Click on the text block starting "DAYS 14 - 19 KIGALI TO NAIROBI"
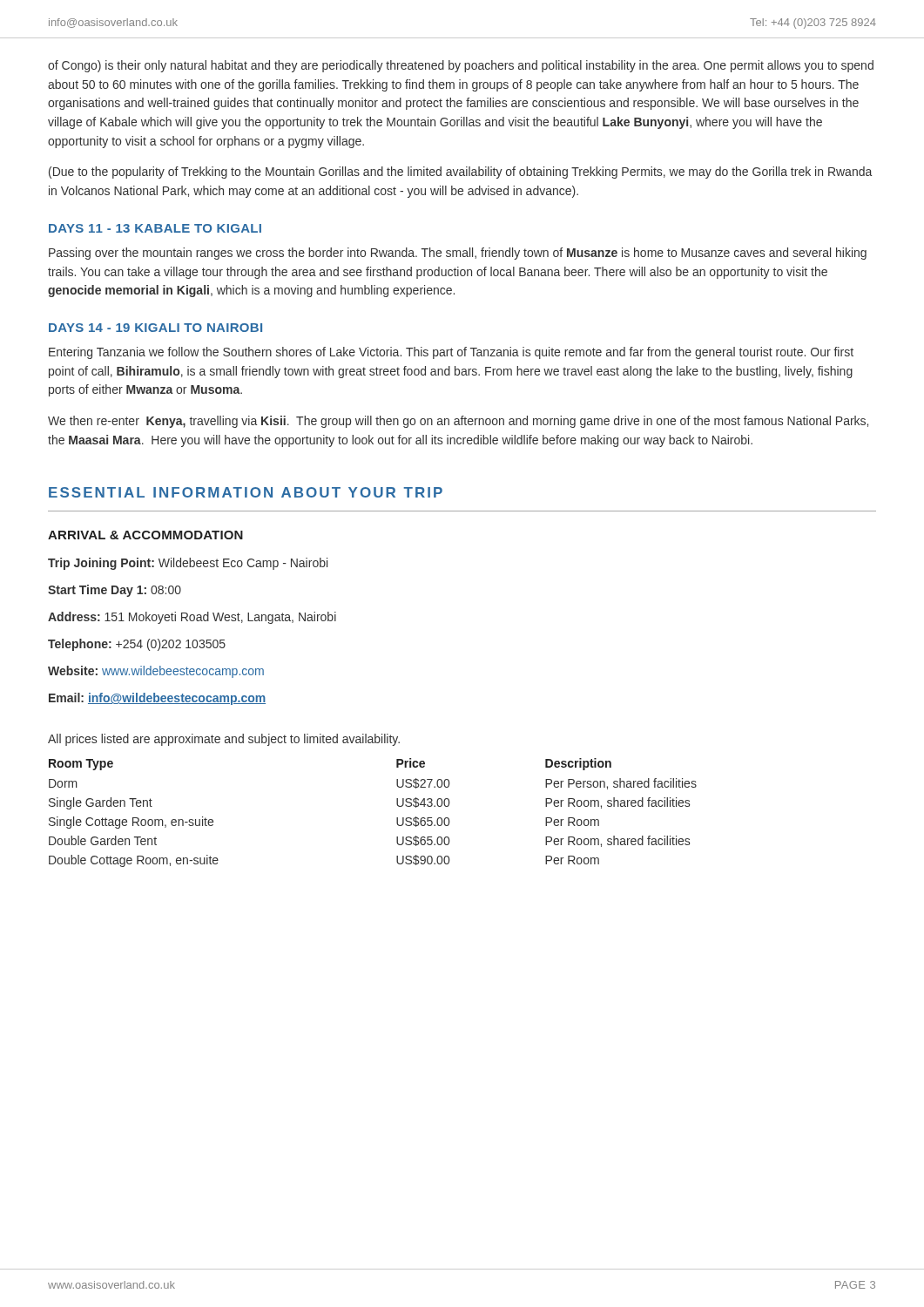The height and width of the screenshot is (1307, 924). pos(156,327)
